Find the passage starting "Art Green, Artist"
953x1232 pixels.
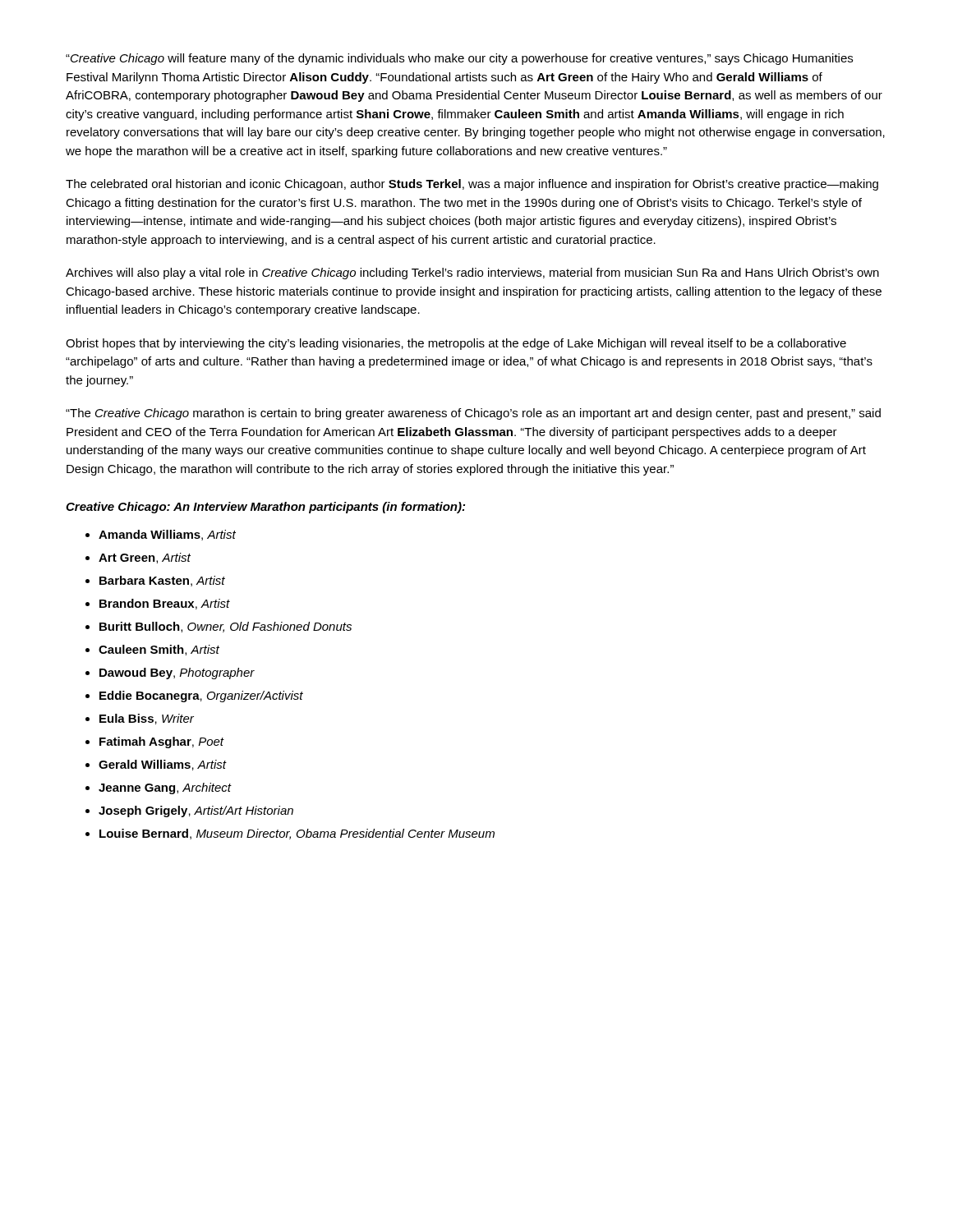tap(144, 557)
